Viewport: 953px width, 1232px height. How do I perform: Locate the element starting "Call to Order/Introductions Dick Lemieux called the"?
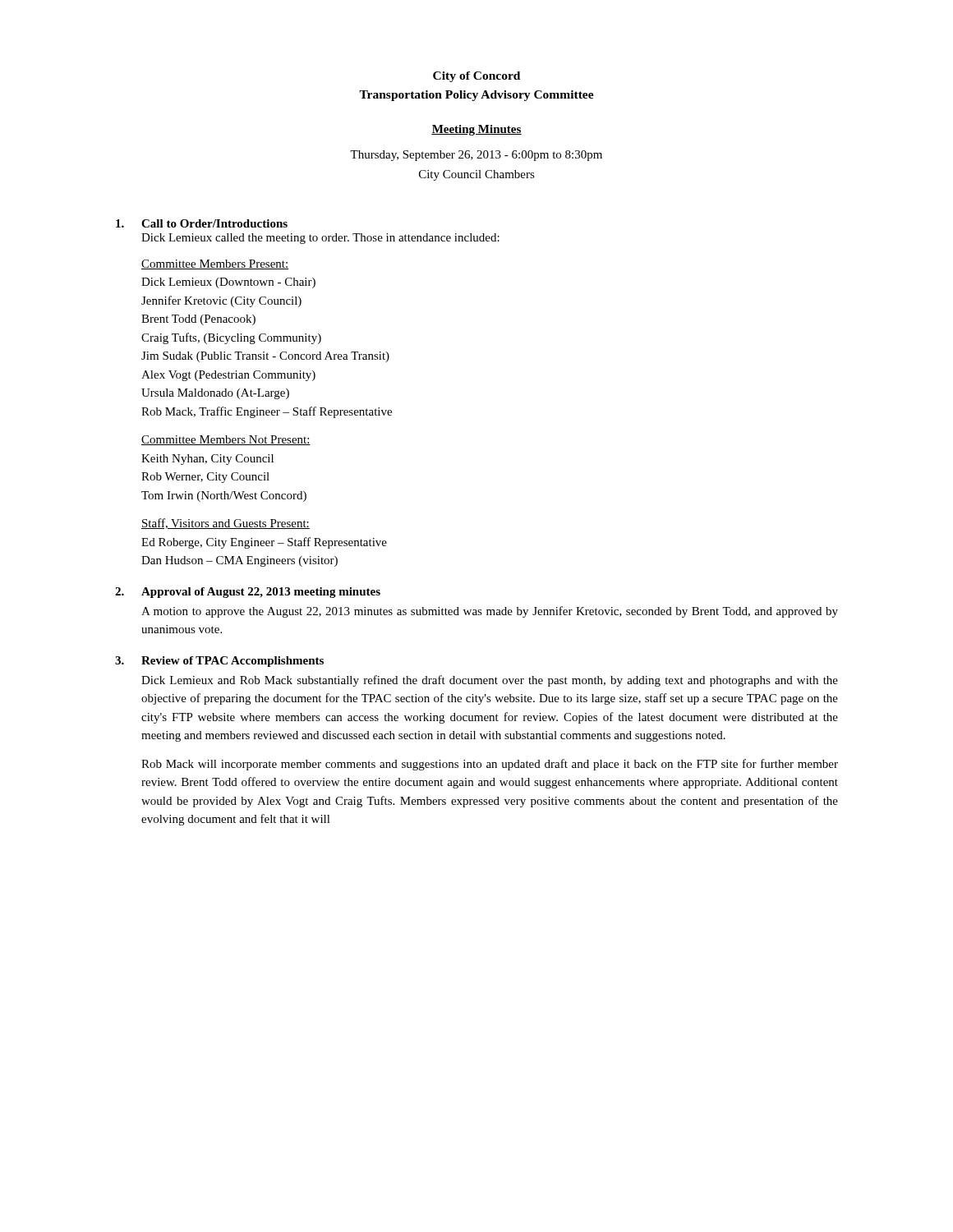(x=202, y=223)
